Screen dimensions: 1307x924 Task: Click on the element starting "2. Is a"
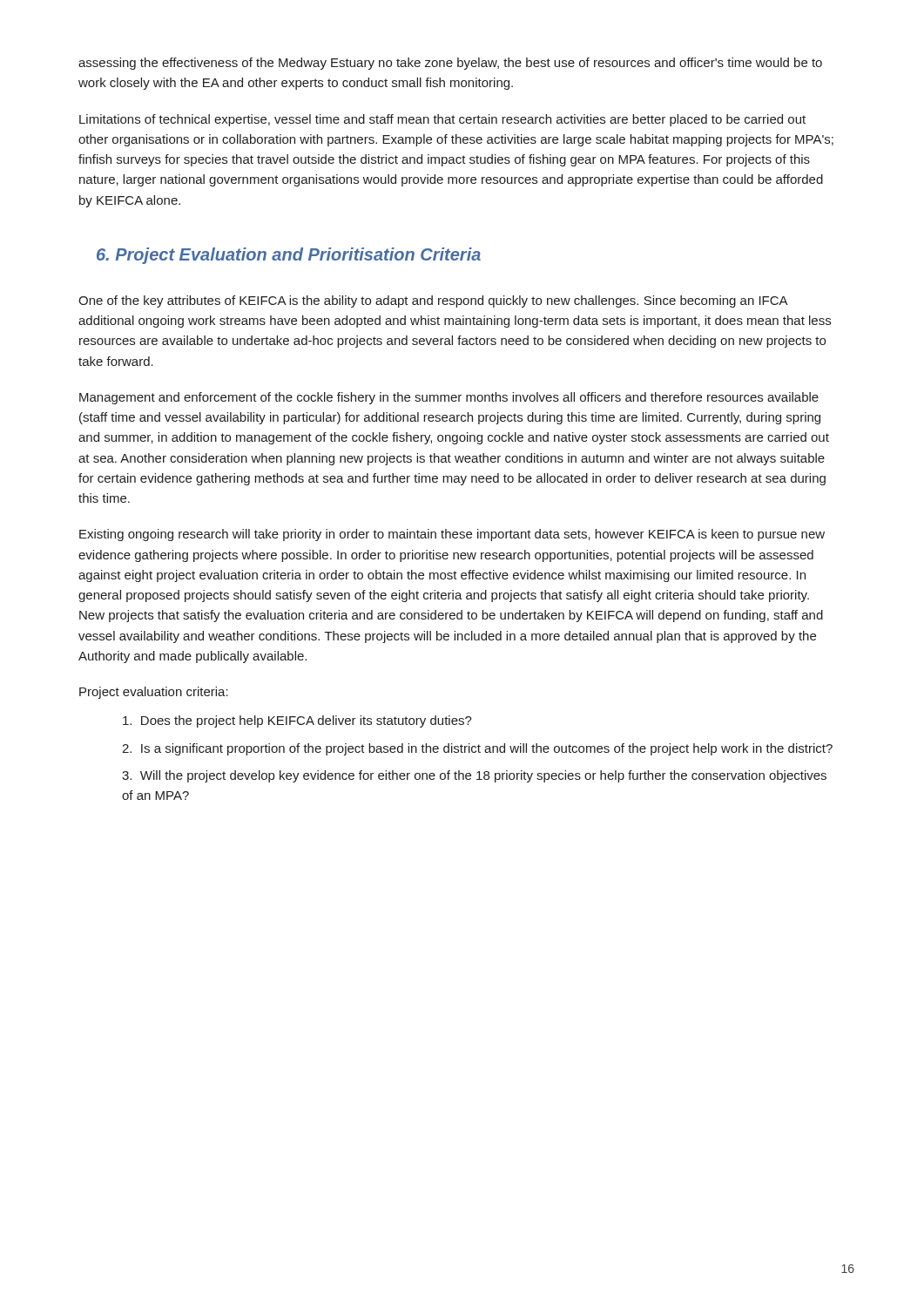[x=477, y=748]
